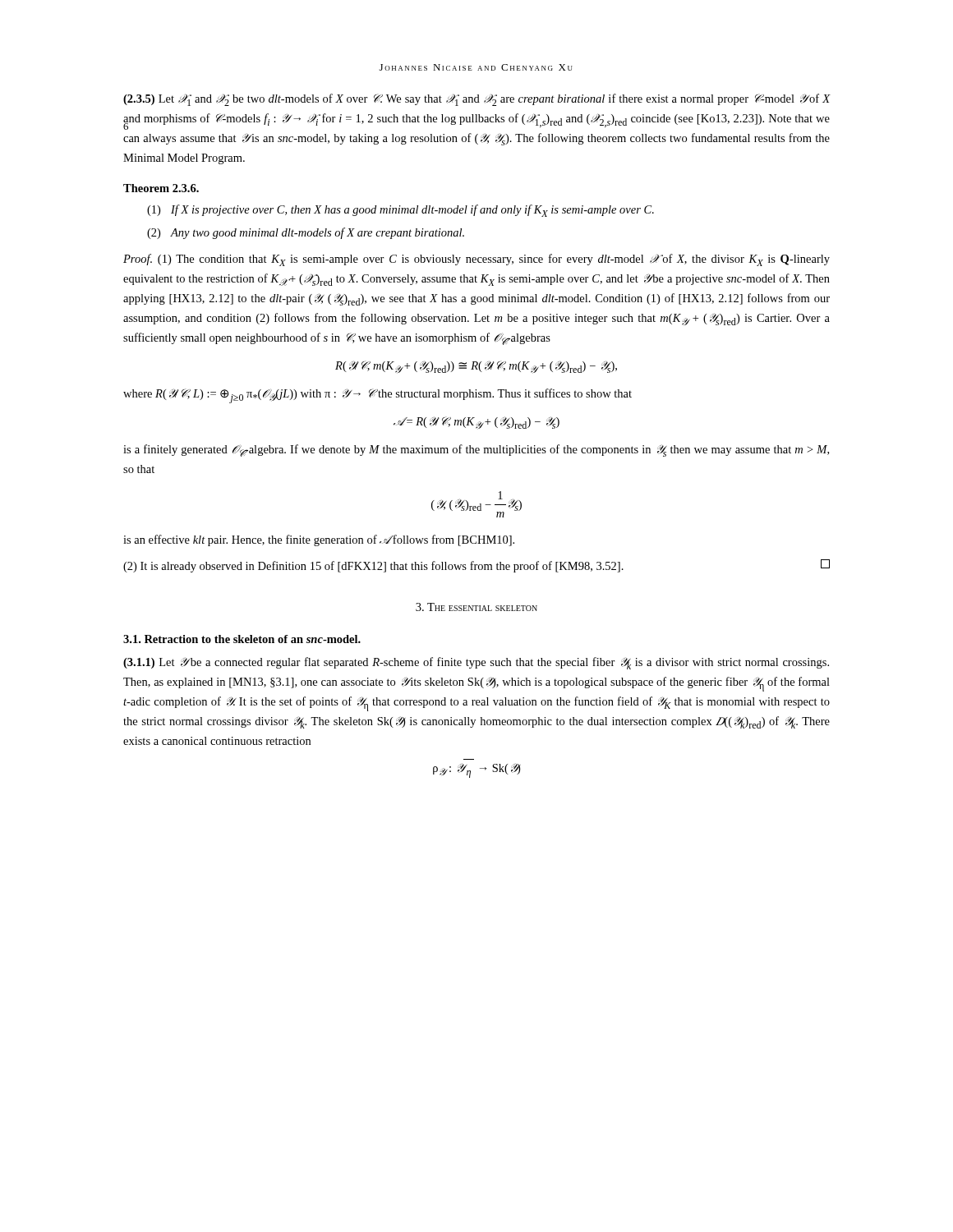The width and height of the screenshot is (953, 1232).
Task: Point to the passage starting "3. The essential skeleton"
Action: [476, 607]
